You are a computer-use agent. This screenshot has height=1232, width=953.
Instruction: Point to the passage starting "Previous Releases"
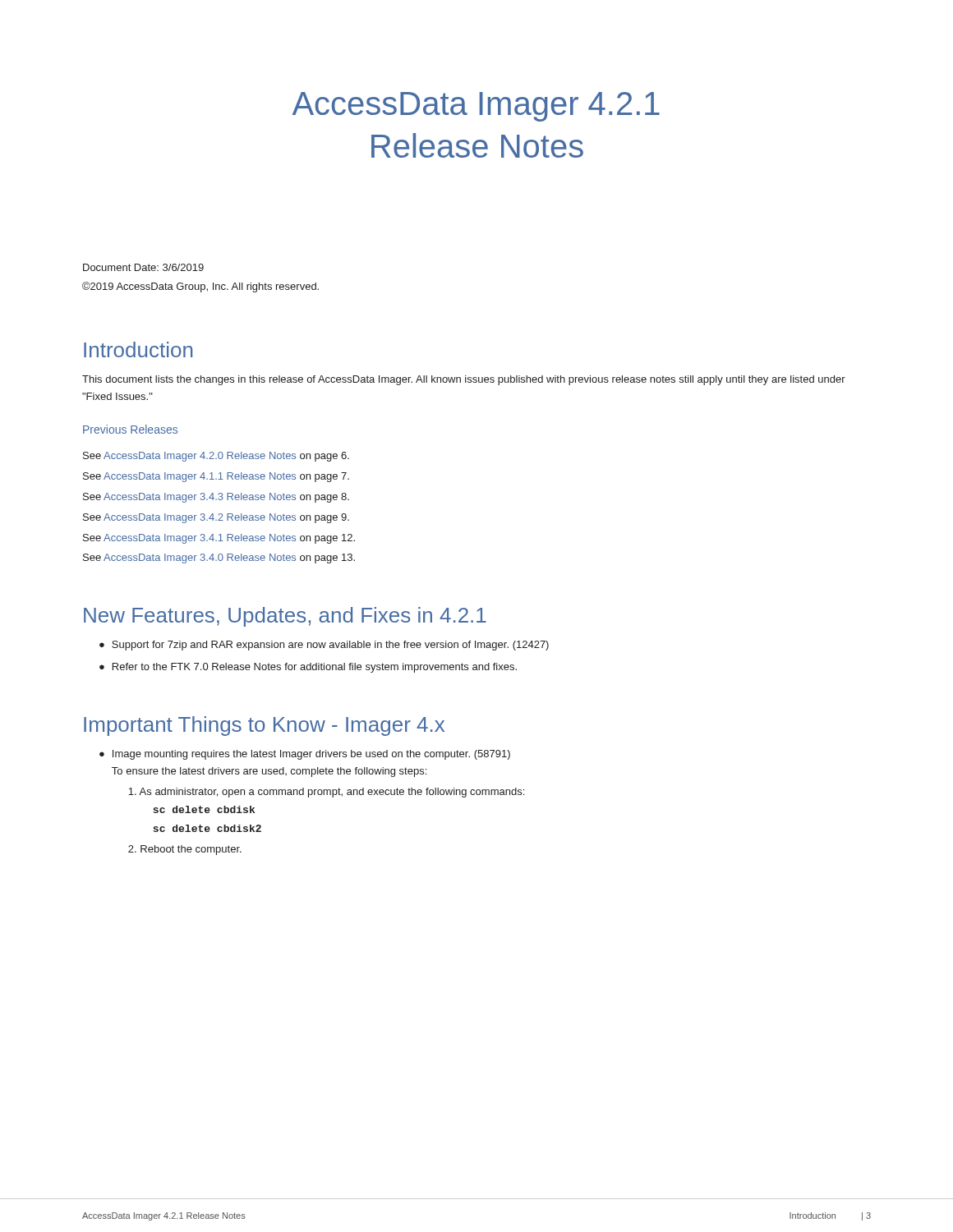click(130, 430)
